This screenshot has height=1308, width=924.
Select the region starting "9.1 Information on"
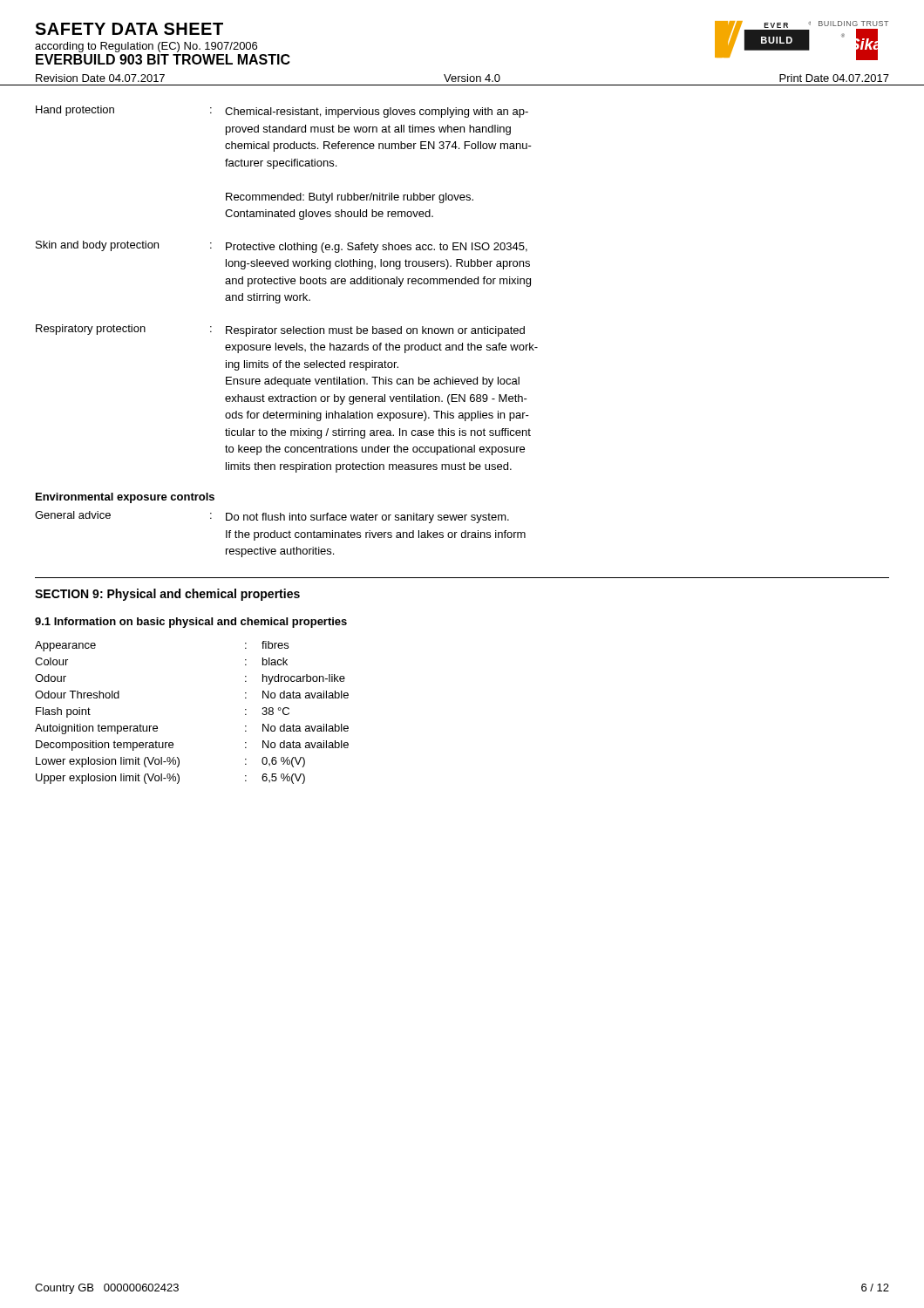pyautogui.click(x=191, y=621)
